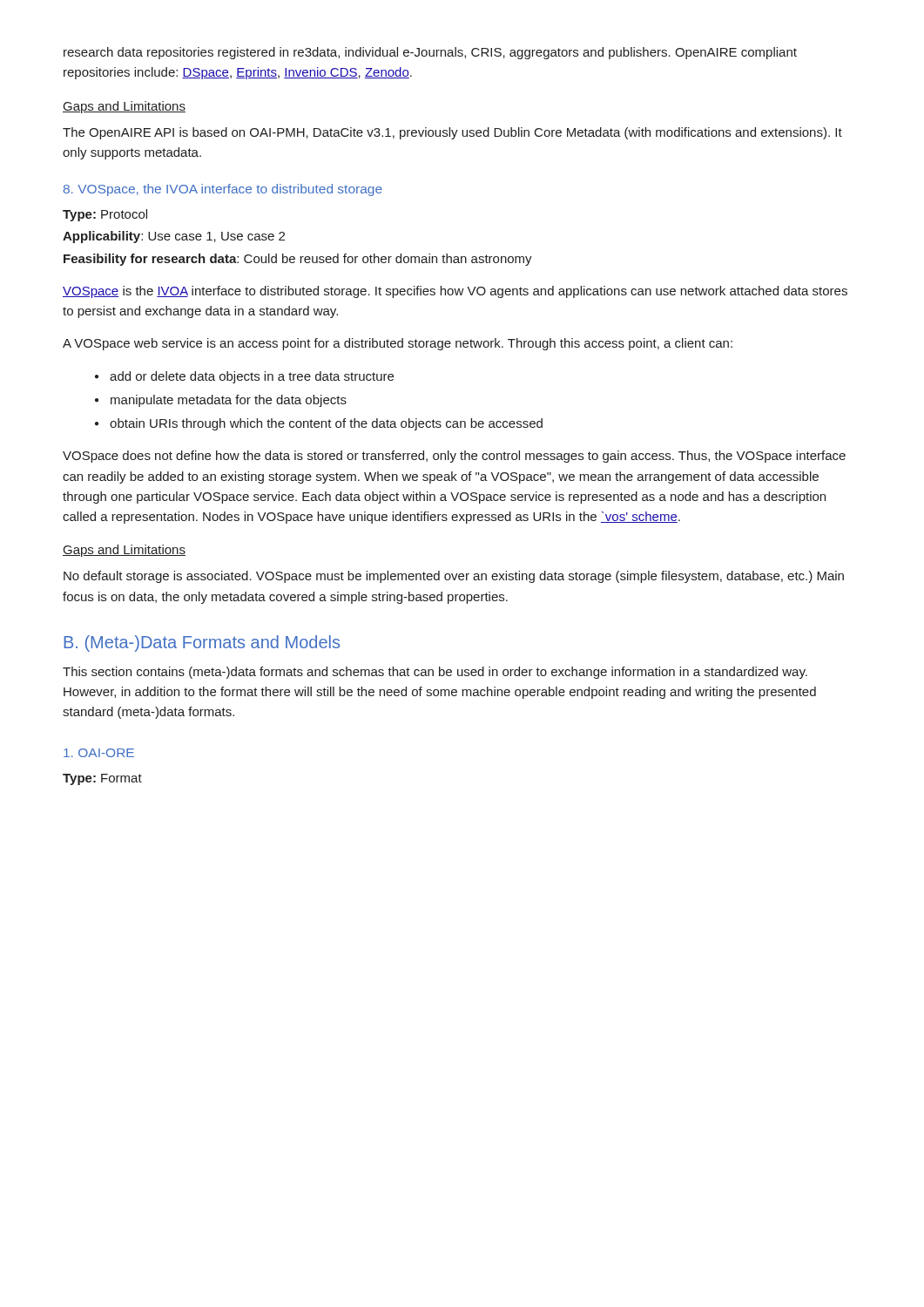Find the block on this page that starts "No default storage is"
Screen dimensions: 1307x924
coord(454,586)
